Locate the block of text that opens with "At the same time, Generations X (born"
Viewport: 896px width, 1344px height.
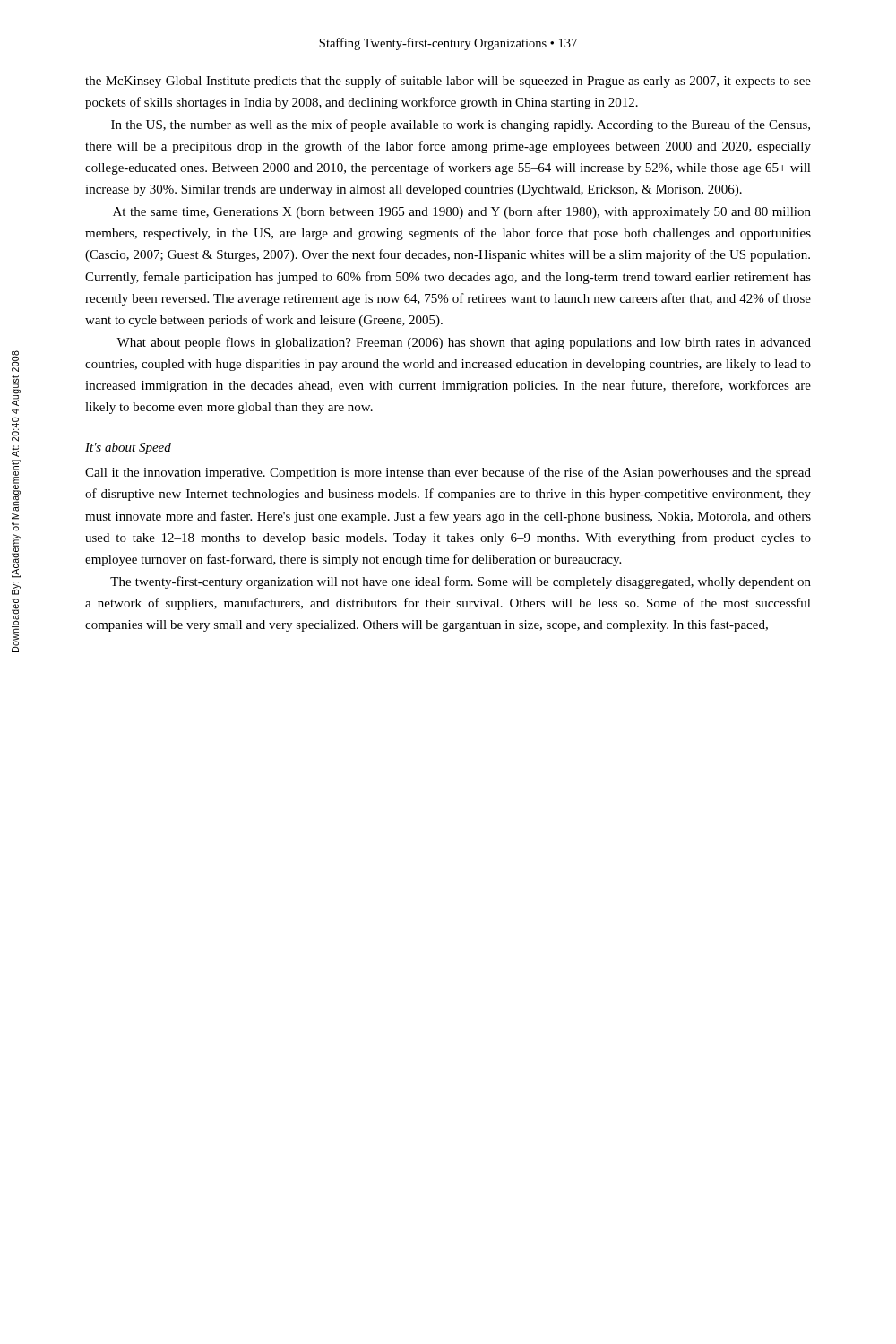click(448, 266)
